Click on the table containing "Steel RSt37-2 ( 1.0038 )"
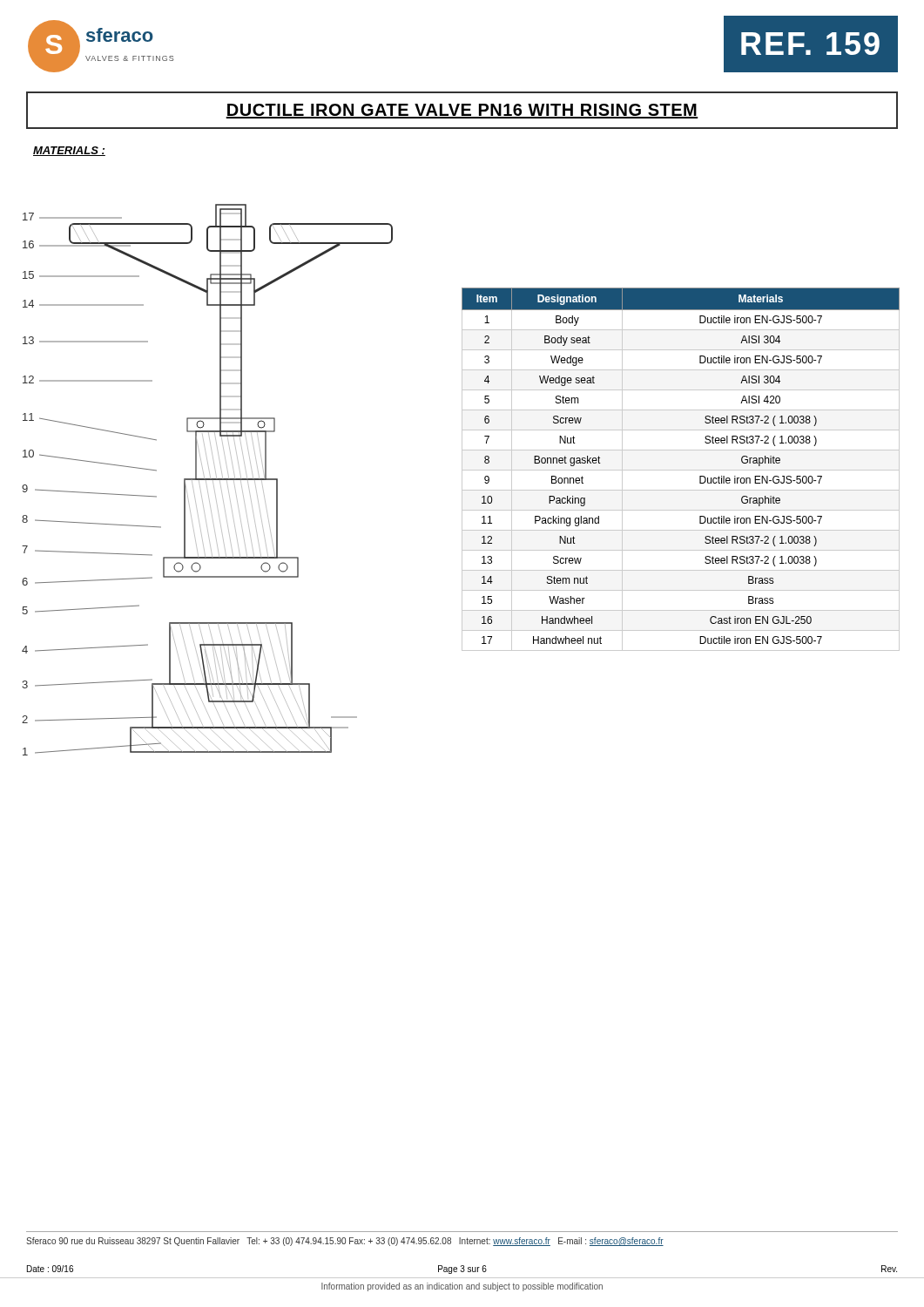Screen dimensions: 1307x924 coord(681,469)
